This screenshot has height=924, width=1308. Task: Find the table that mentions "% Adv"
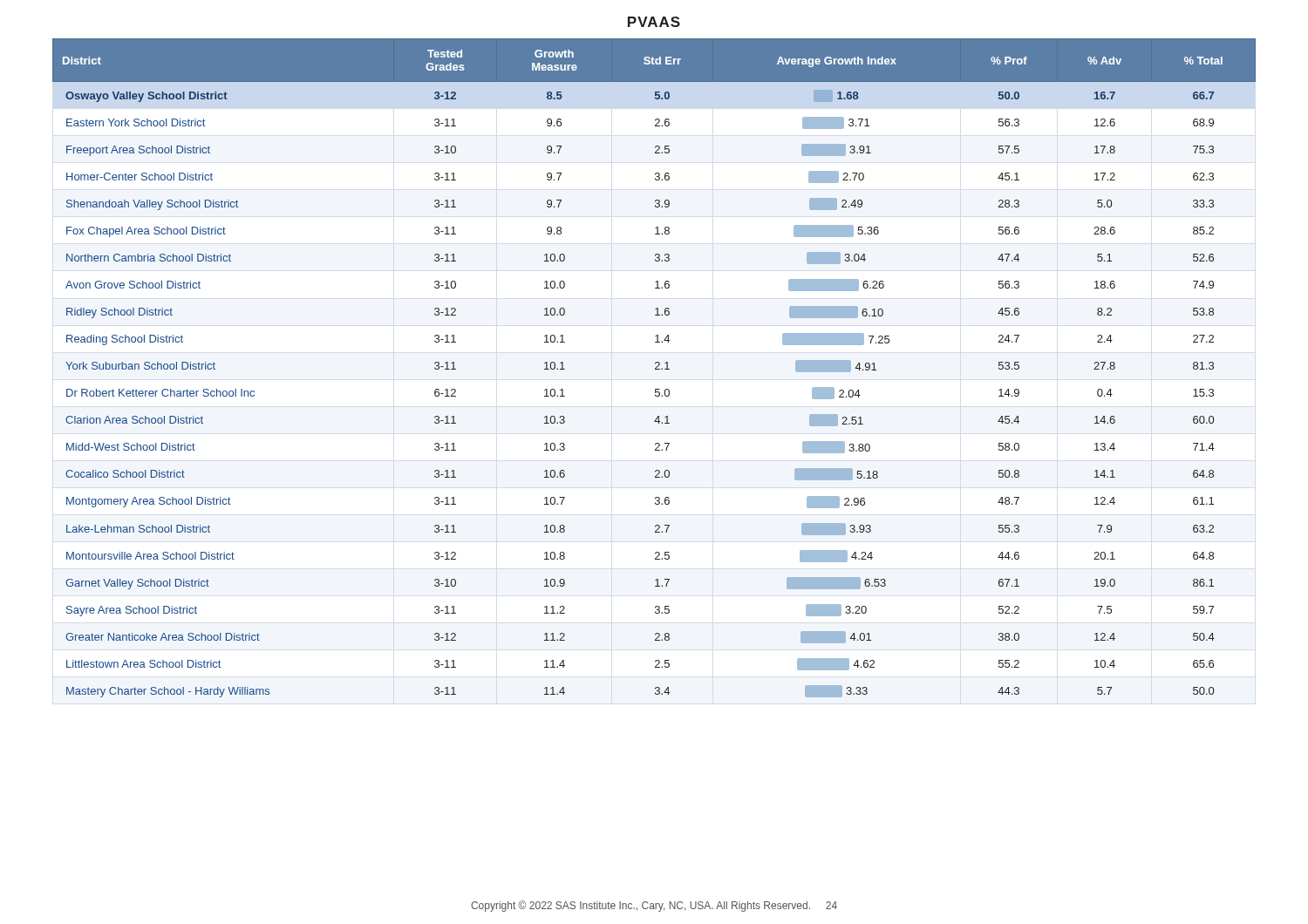[x=654, y=372]
